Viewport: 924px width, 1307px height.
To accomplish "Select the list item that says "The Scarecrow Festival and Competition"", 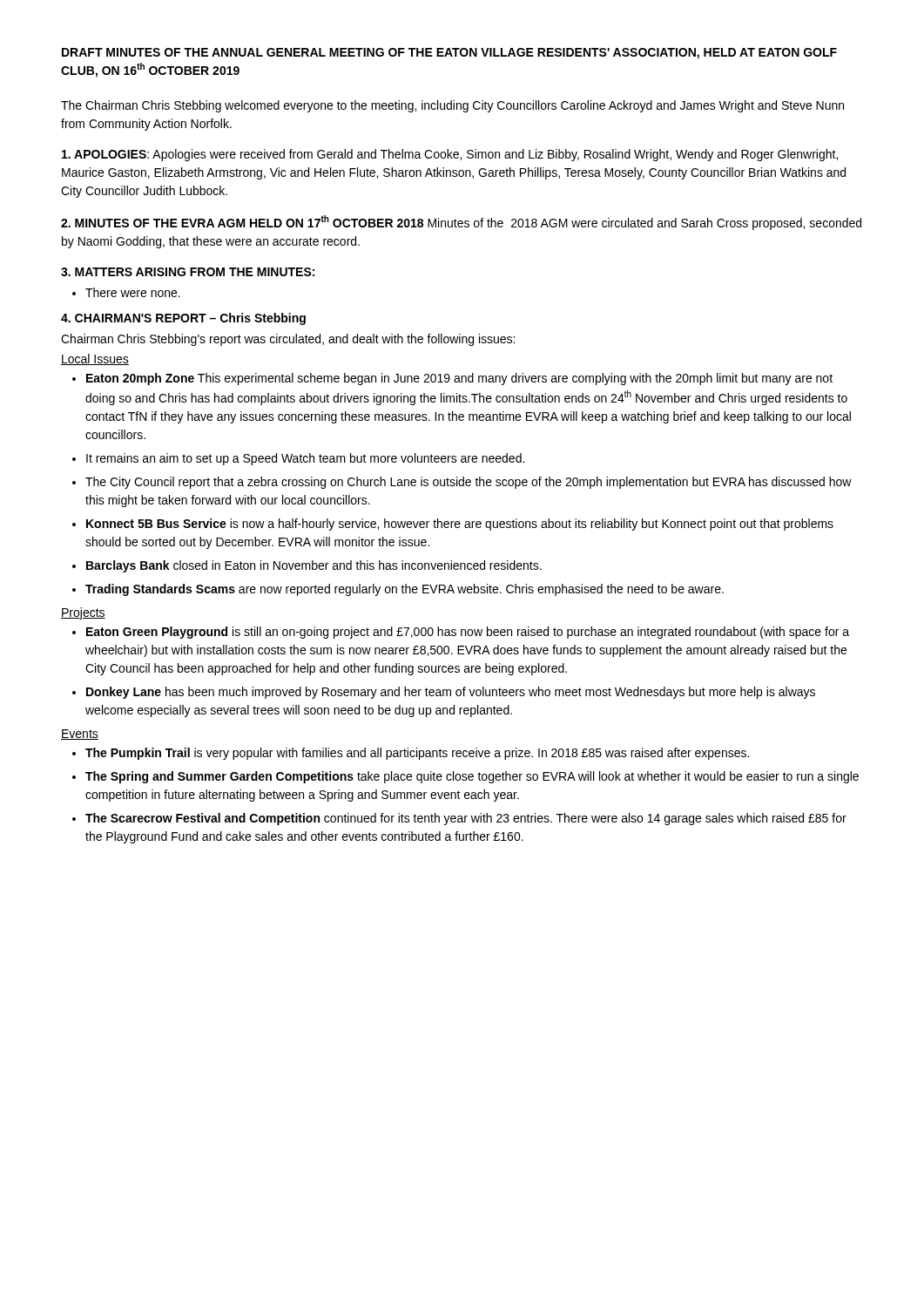I will coord(466,827).
